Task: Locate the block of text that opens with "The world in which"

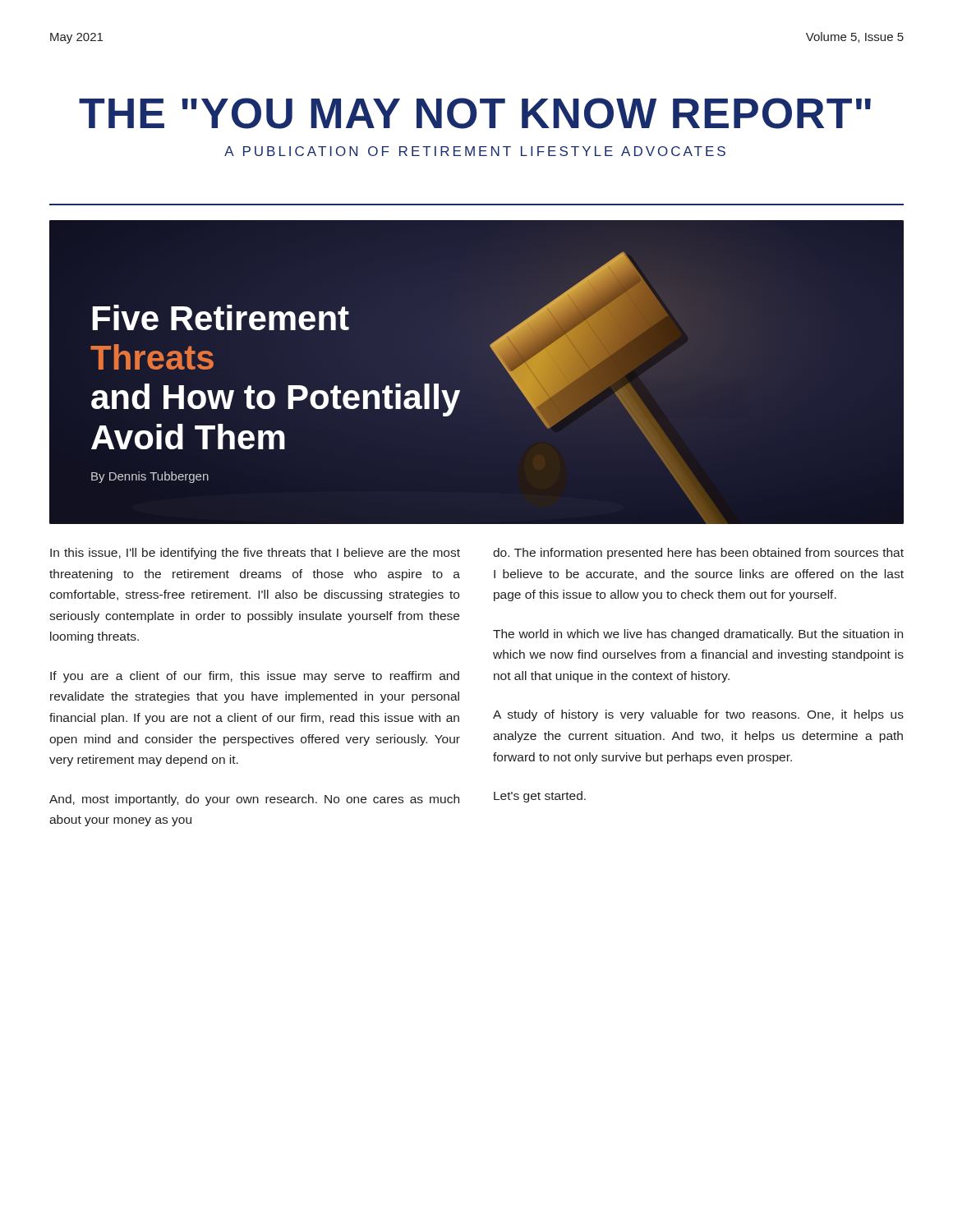Action: pos(698,654)
